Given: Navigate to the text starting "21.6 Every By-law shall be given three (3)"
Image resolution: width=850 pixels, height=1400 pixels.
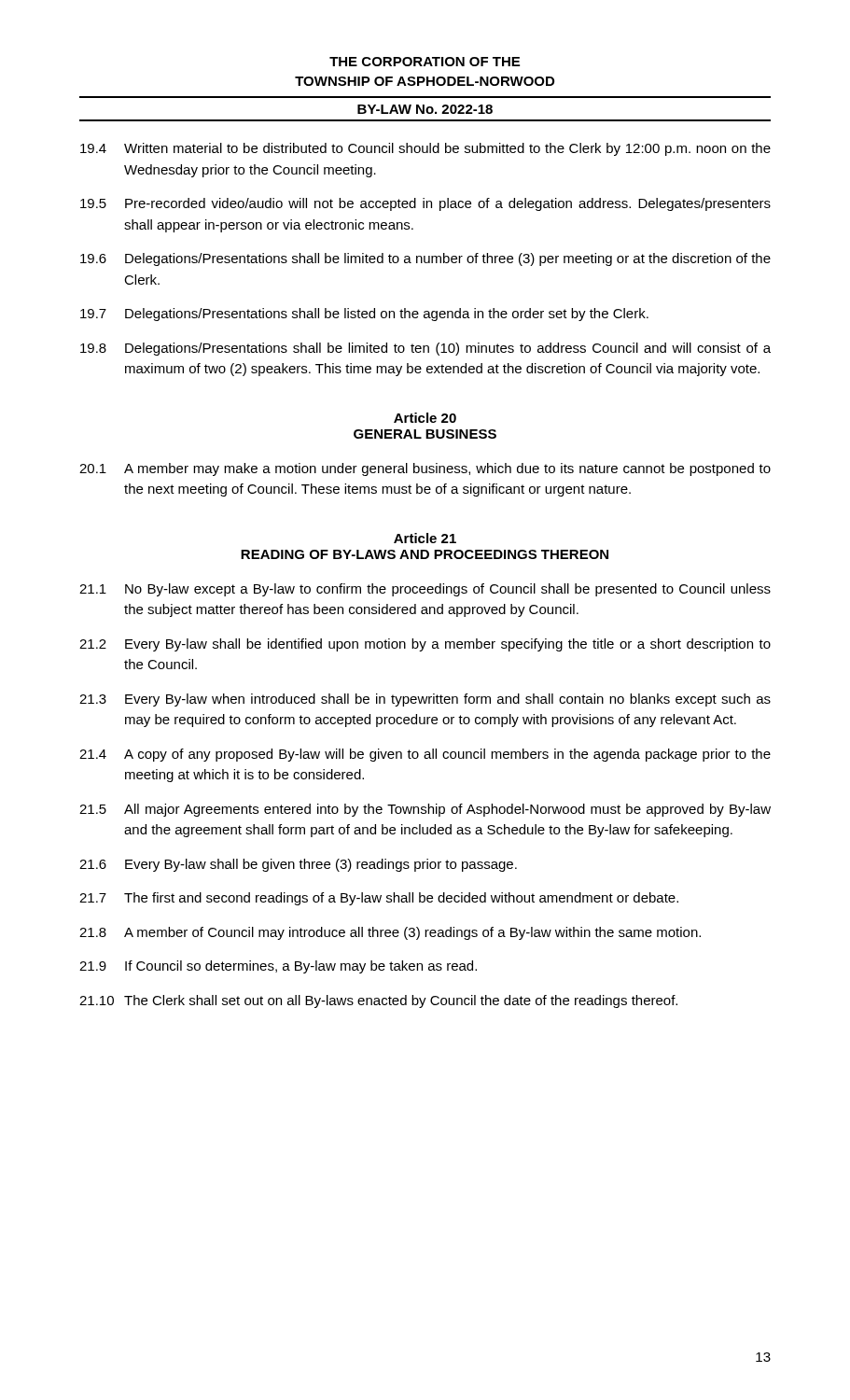Looking at the screenshot, I should pos(425,864).
